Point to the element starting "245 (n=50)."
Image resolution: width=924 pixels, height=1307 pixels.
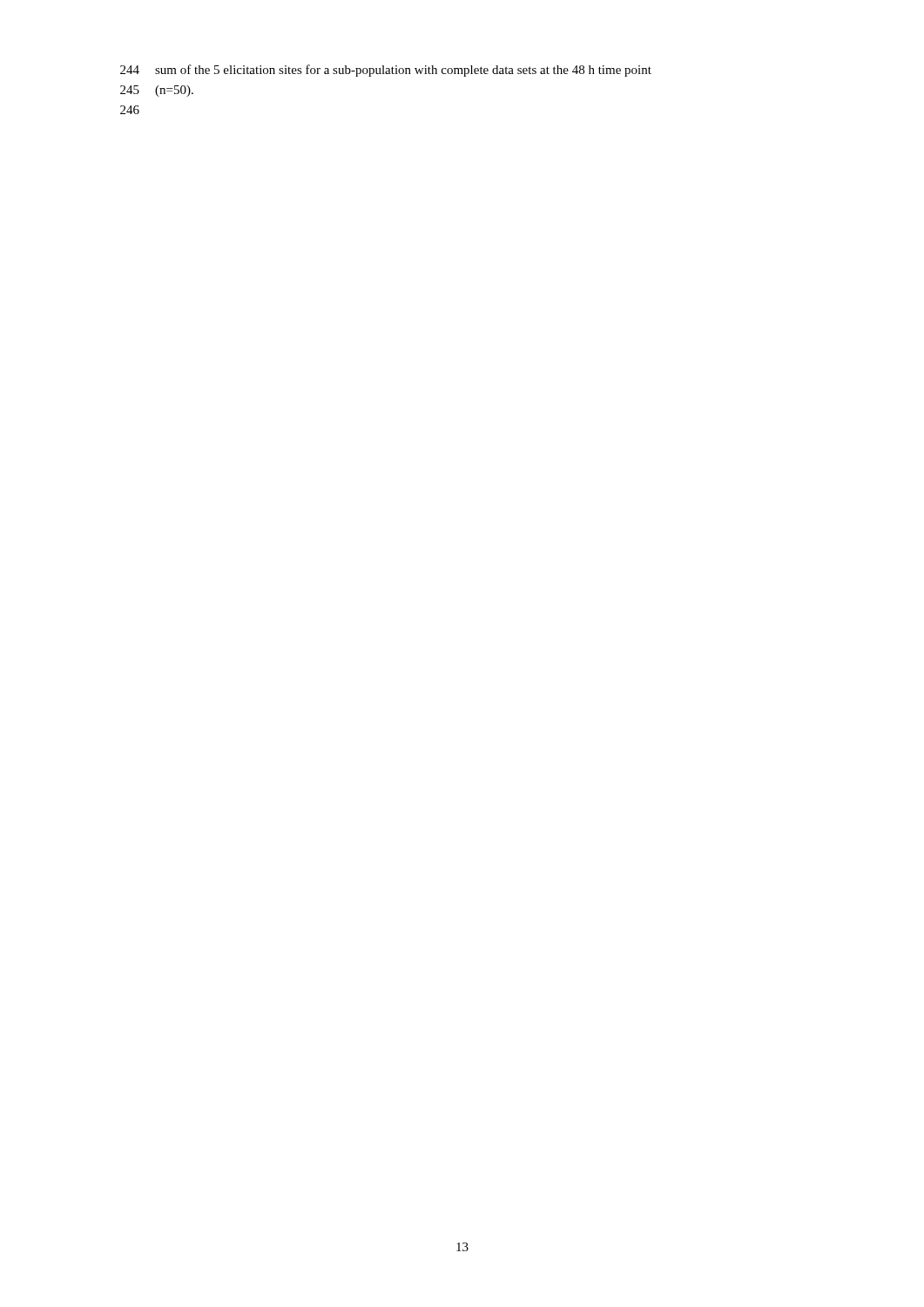[x=157, y=91]
